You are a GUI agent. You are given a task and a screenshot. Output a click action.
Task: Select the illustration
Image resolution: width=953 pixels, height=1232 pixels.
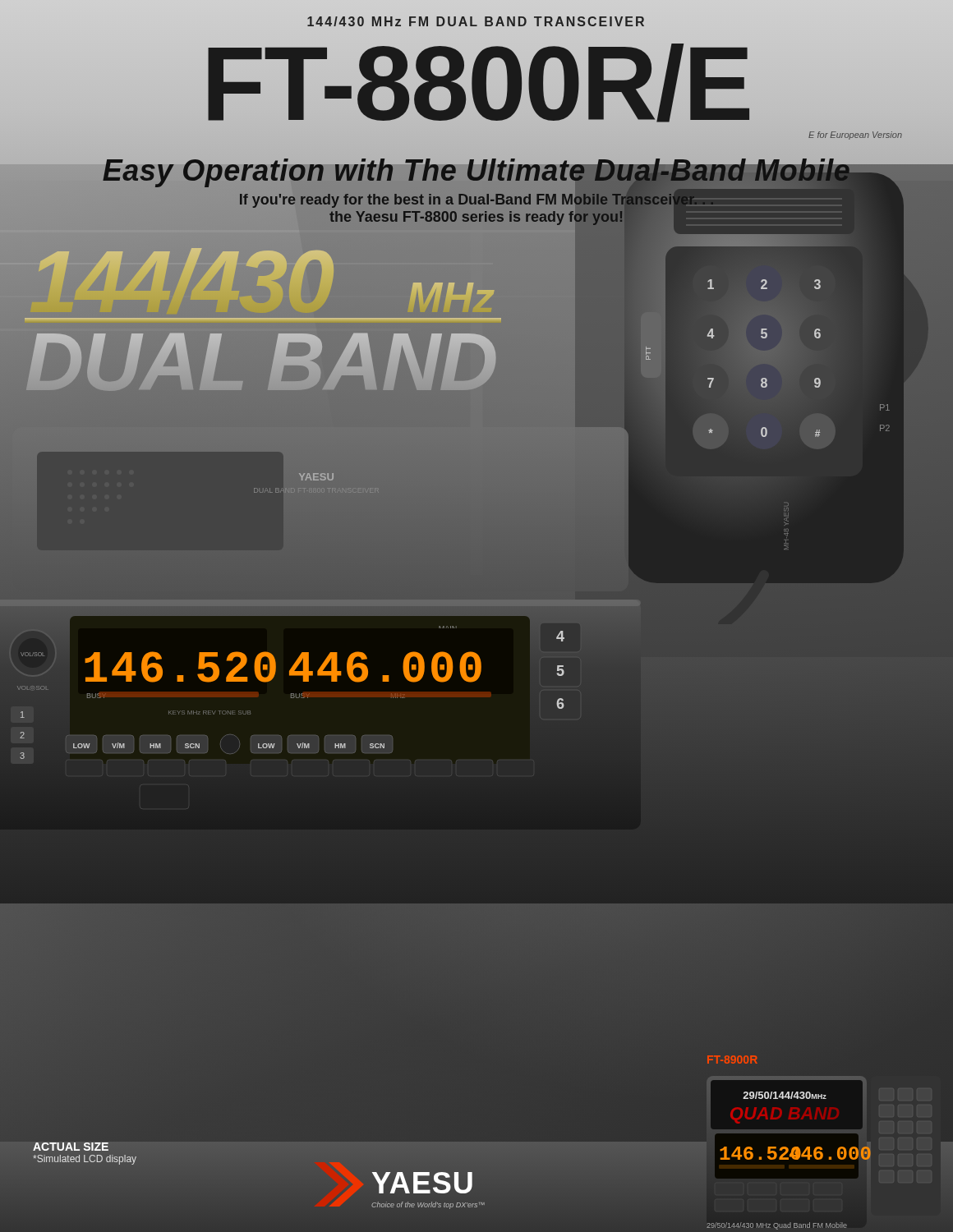[x=283, y=312]
